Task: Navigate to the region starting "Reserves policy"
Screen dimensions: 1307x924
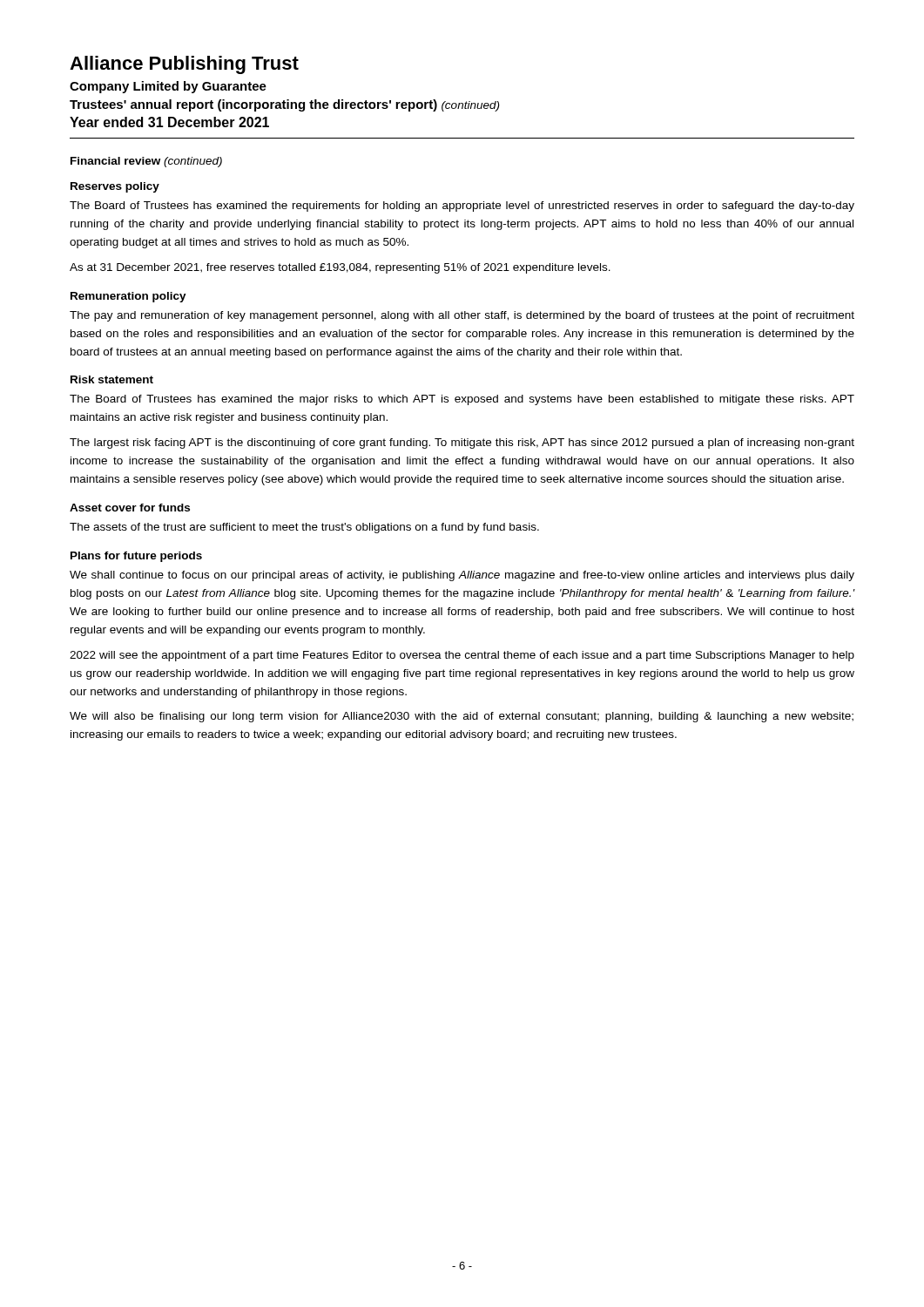Action: pos(114,186)
